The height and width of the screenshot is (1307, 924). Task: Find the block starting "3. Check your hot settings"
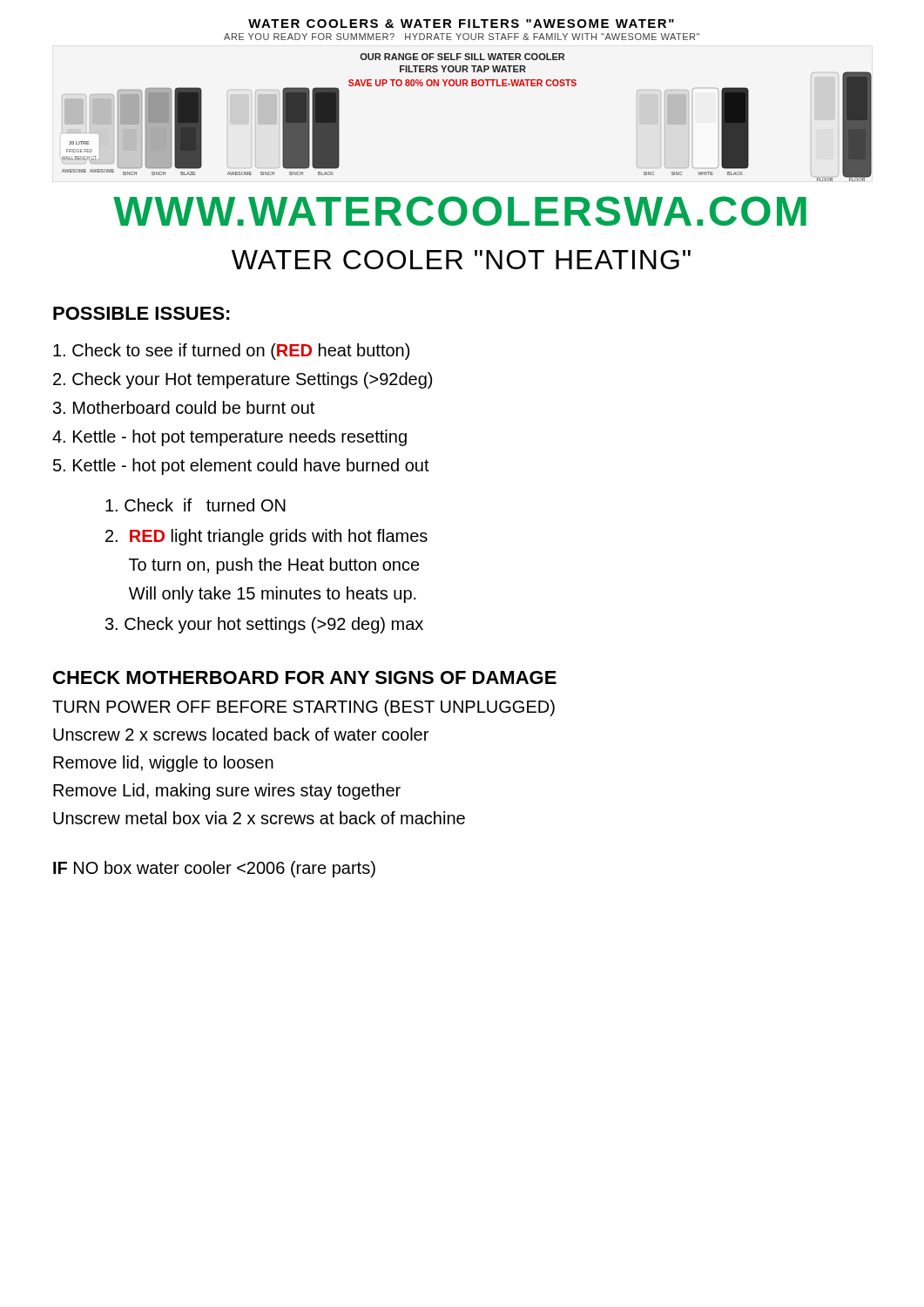[x=264, y=624]
